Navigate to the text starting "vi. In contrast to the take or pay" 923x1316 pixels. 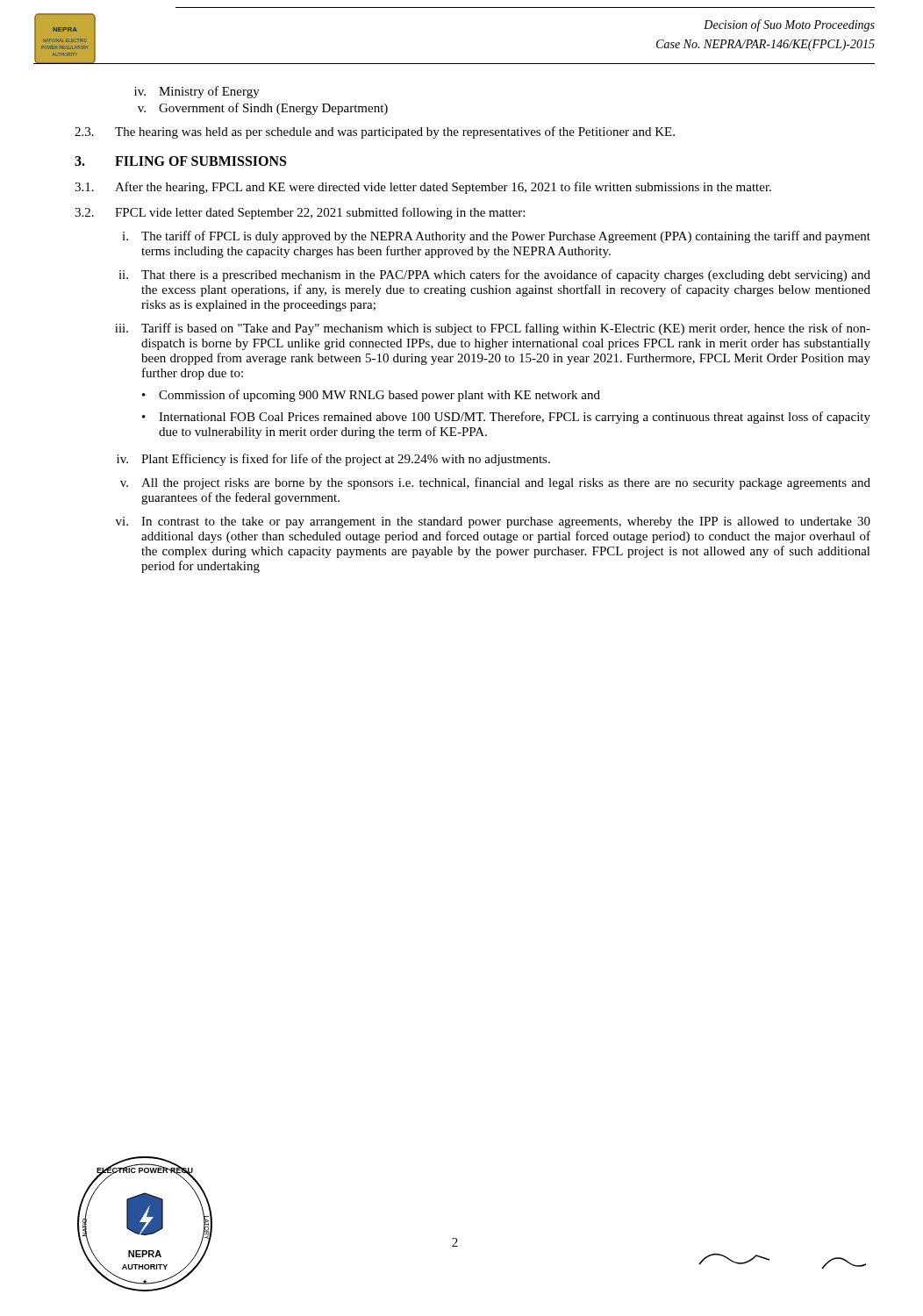pyautogui.click(x=472, y=544)
